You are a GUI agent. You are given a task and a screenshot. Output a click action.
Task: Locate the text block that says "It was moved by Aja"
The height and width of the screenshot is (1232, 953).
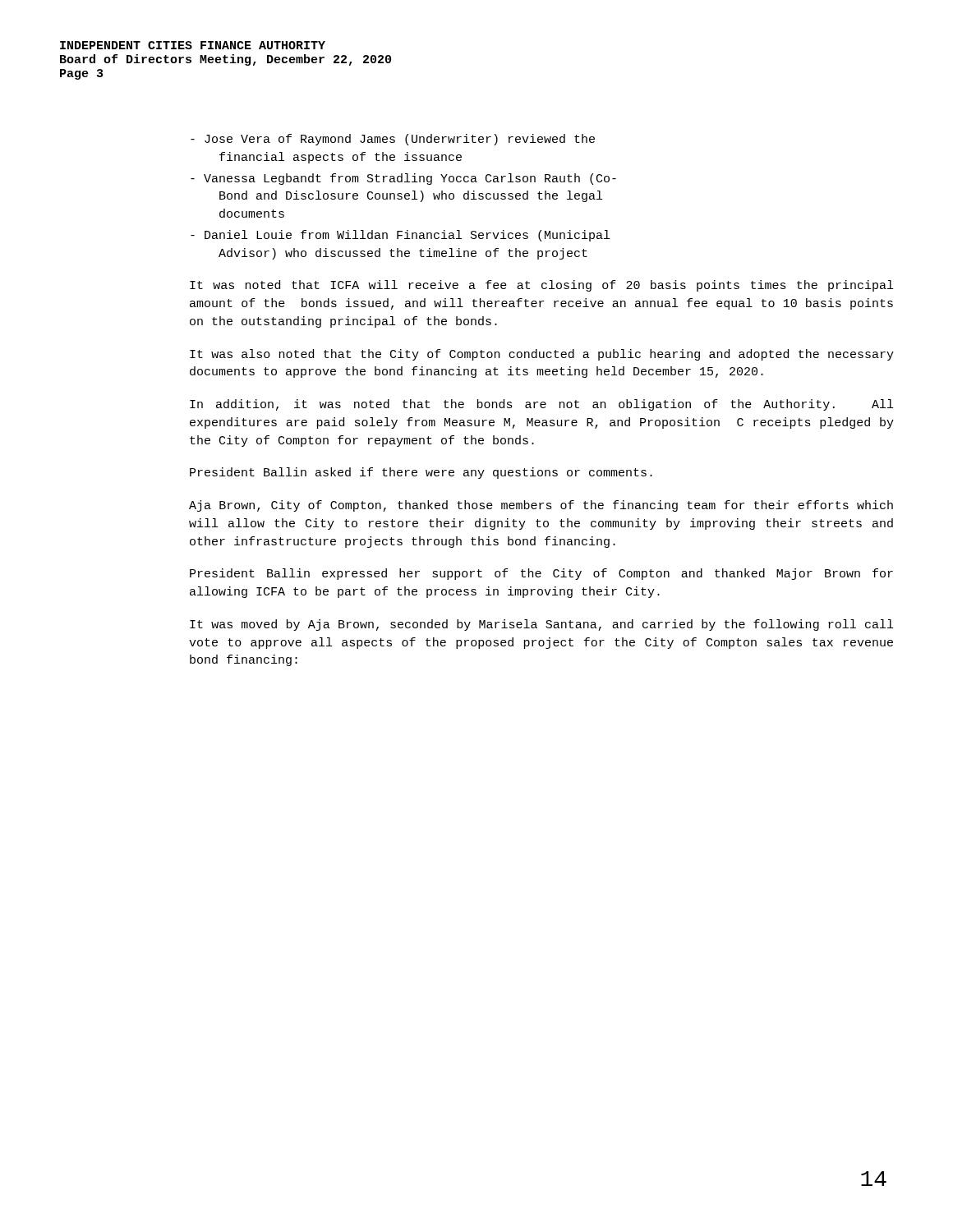pos(541,643)
